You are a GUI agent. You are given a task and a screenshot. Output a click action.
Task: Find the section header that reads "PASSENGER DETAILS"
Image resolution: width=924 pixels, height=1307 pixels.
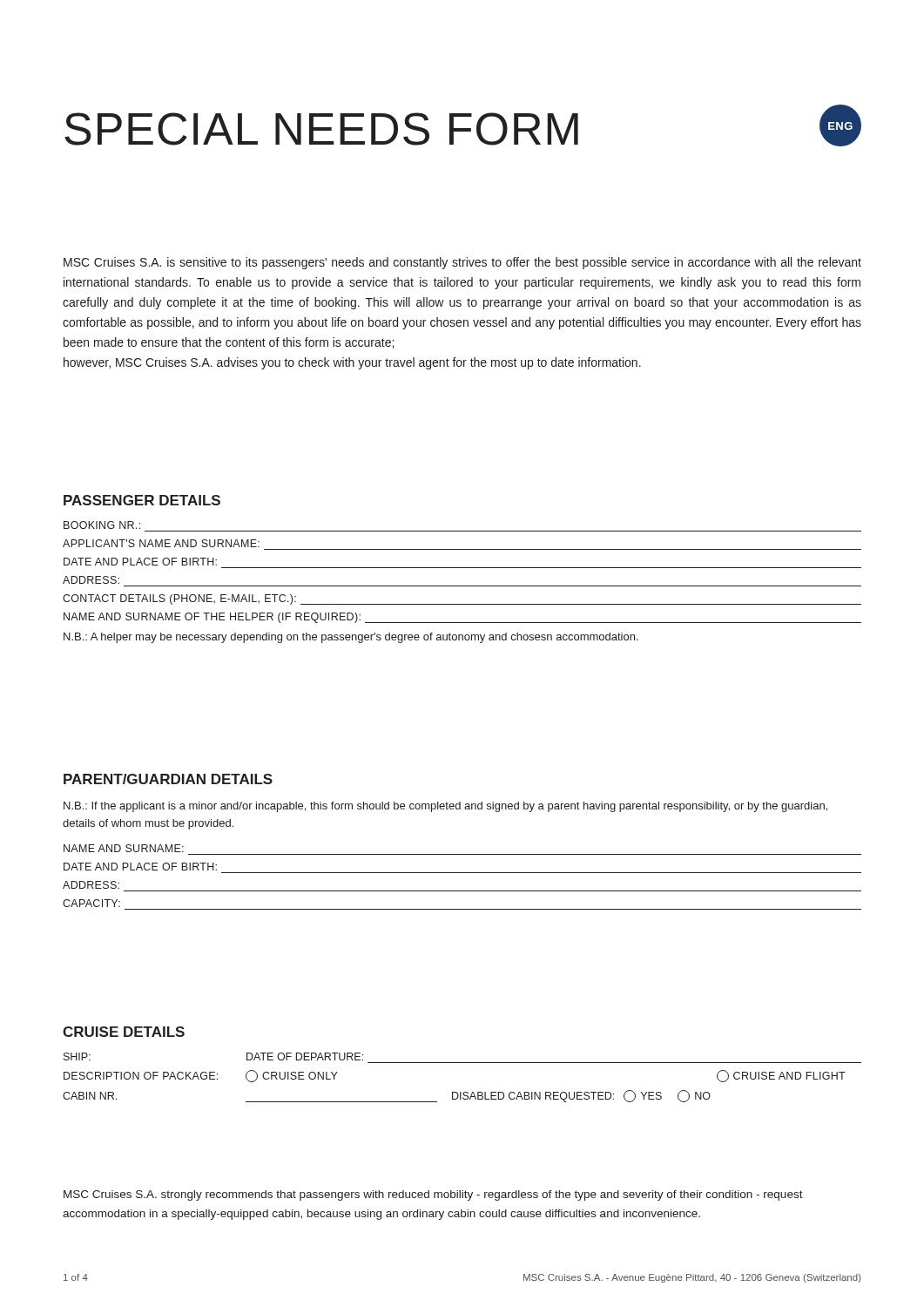[x=142, y=501]
